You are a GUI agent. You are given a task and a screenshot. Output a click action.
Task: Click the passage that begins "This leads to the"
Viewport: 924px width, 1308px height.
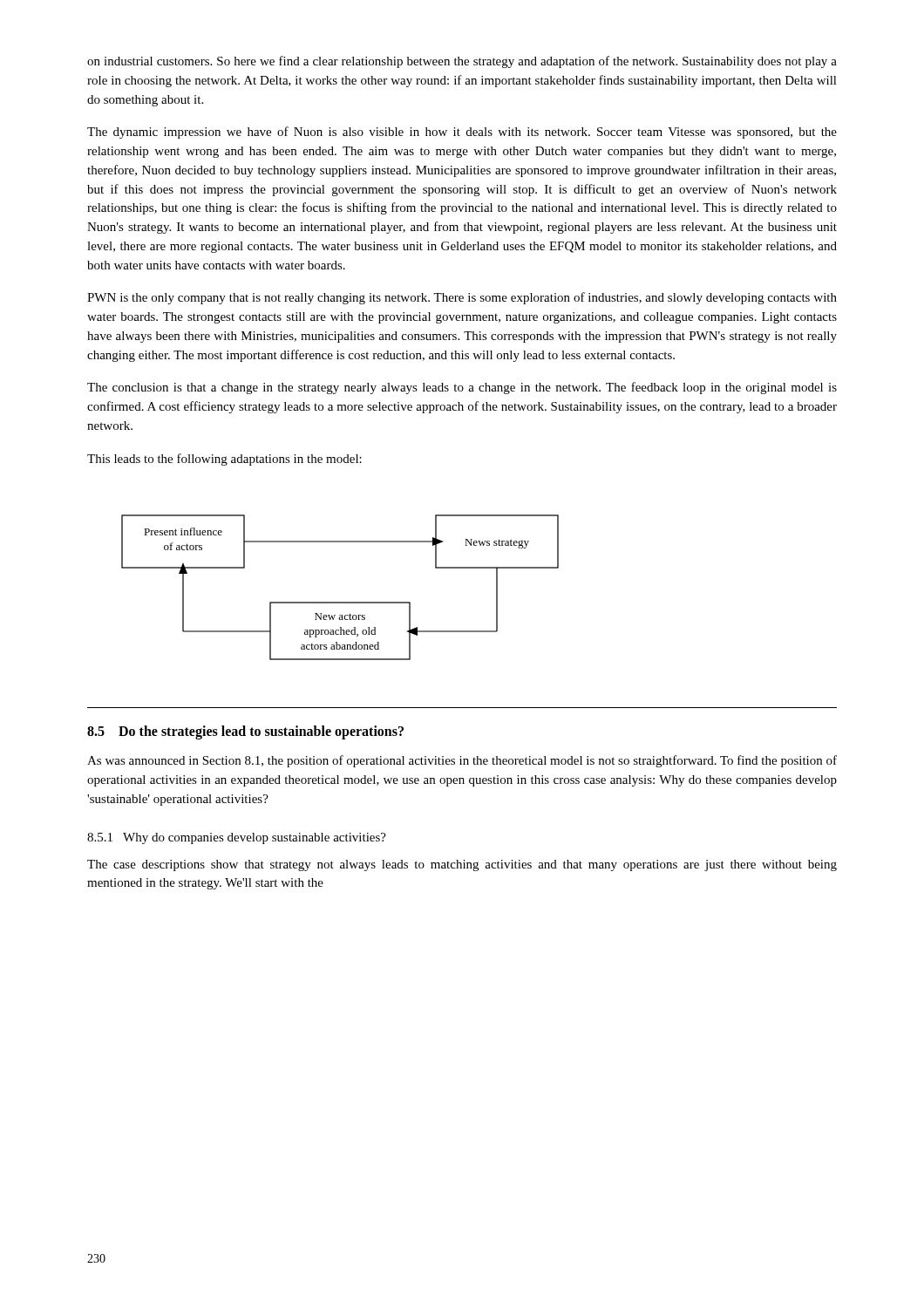coord(225,458)
